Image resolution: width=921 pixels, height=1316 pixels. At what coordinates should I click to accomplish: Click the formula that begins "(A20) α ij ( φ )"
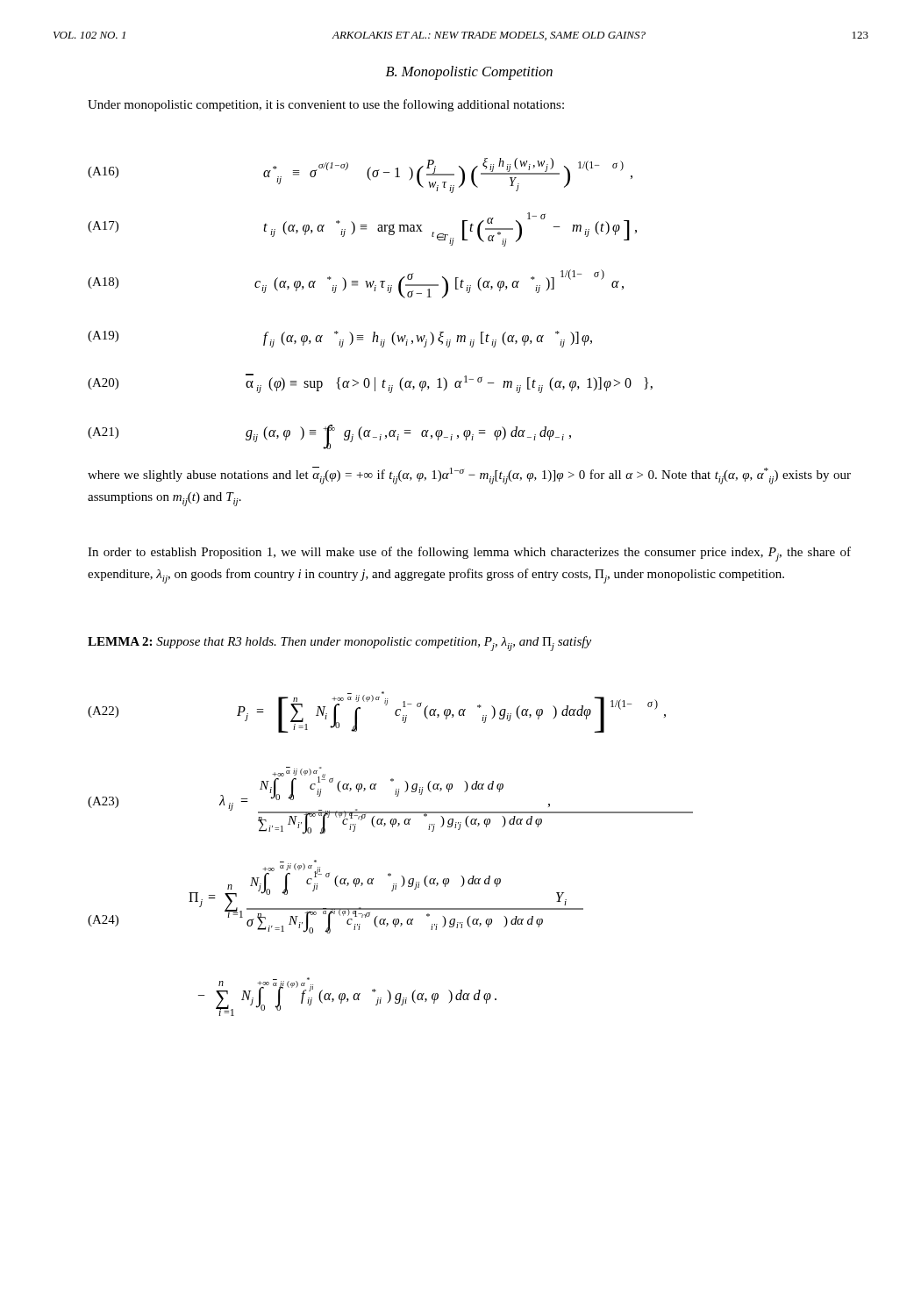(x=469, y=383)
